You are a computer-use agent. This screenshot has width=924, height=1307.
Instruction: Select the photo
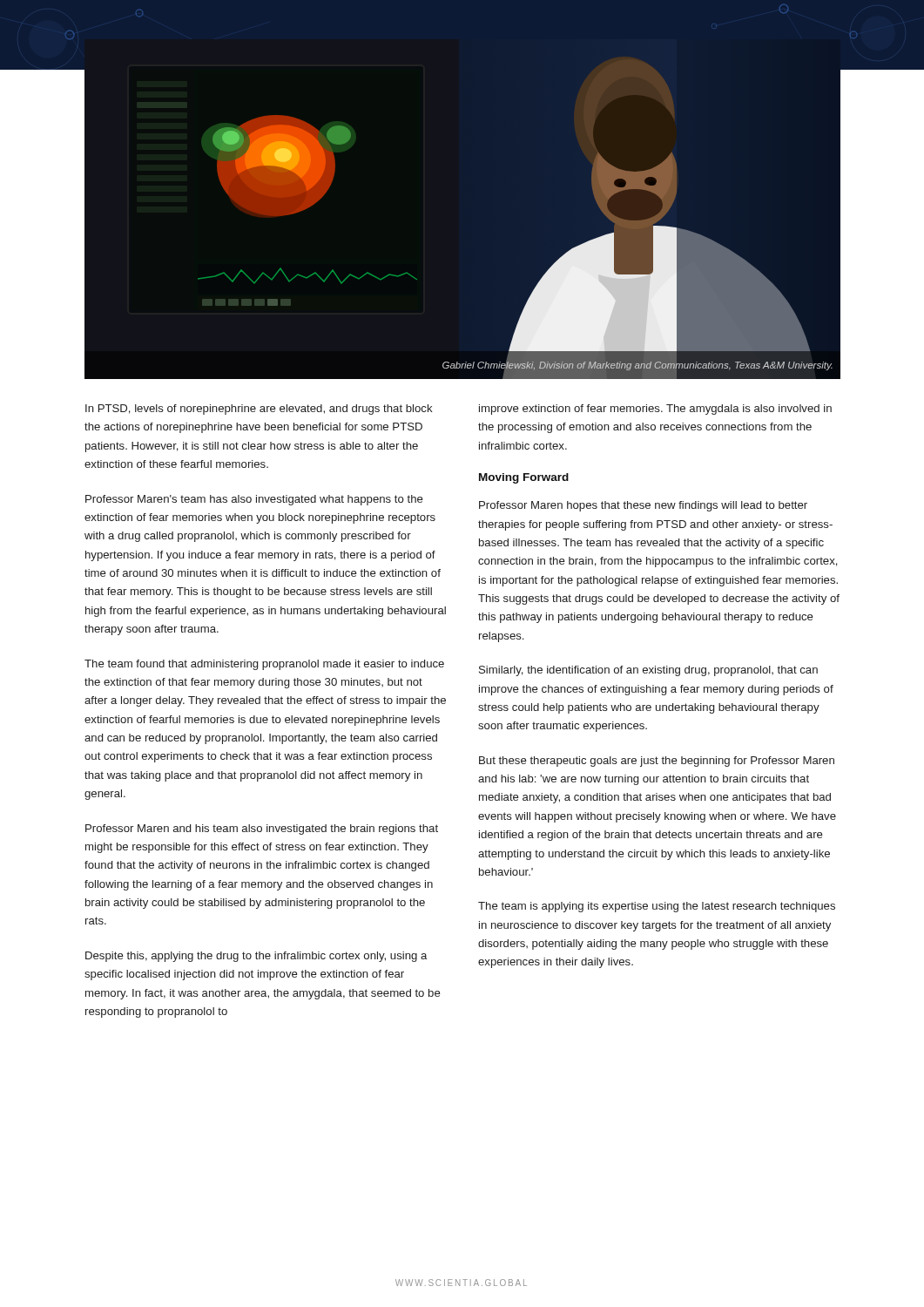(462, 209)
